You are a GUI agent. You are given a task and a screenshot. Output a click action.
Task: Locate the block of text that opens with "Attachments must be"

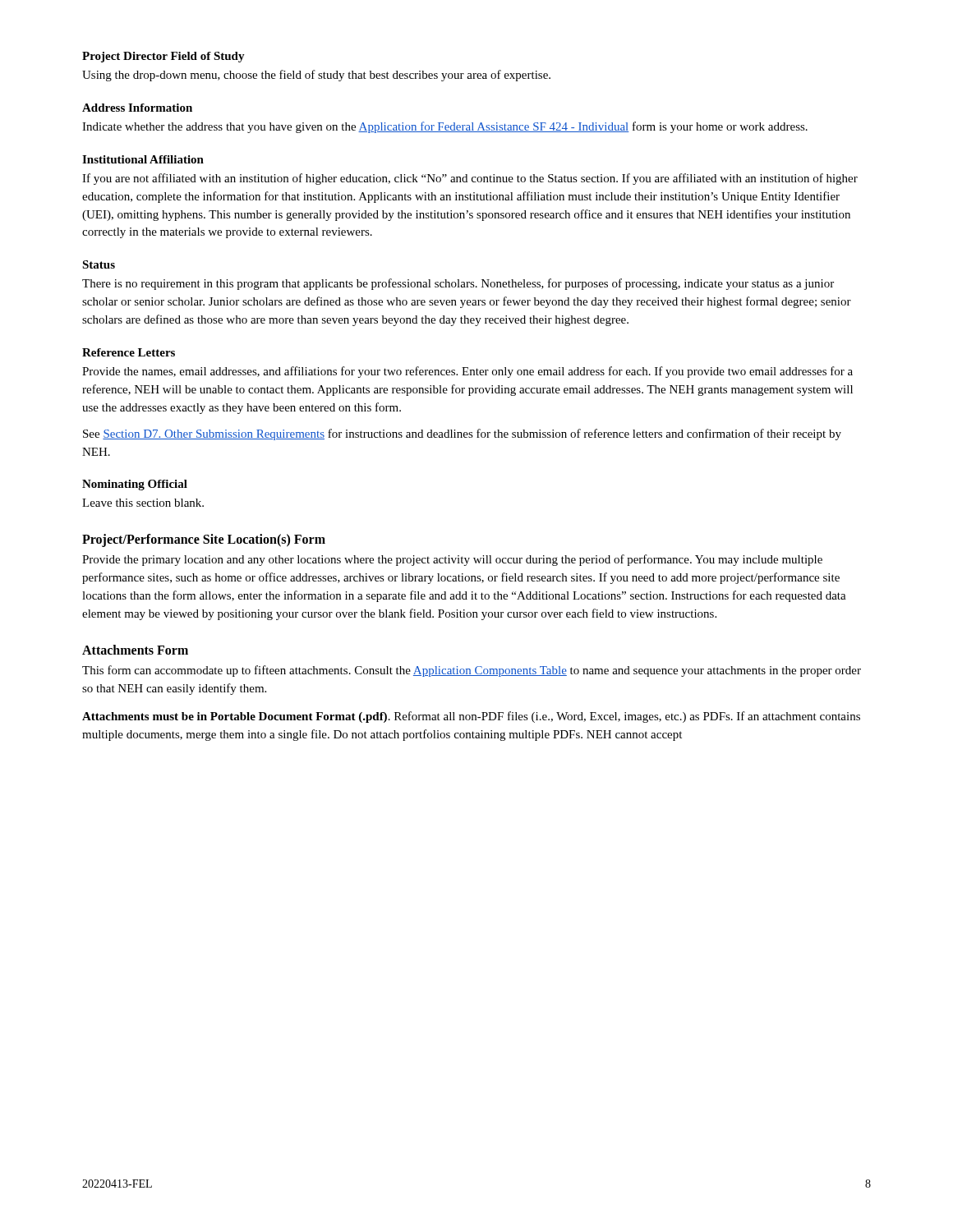coord(471,725)
